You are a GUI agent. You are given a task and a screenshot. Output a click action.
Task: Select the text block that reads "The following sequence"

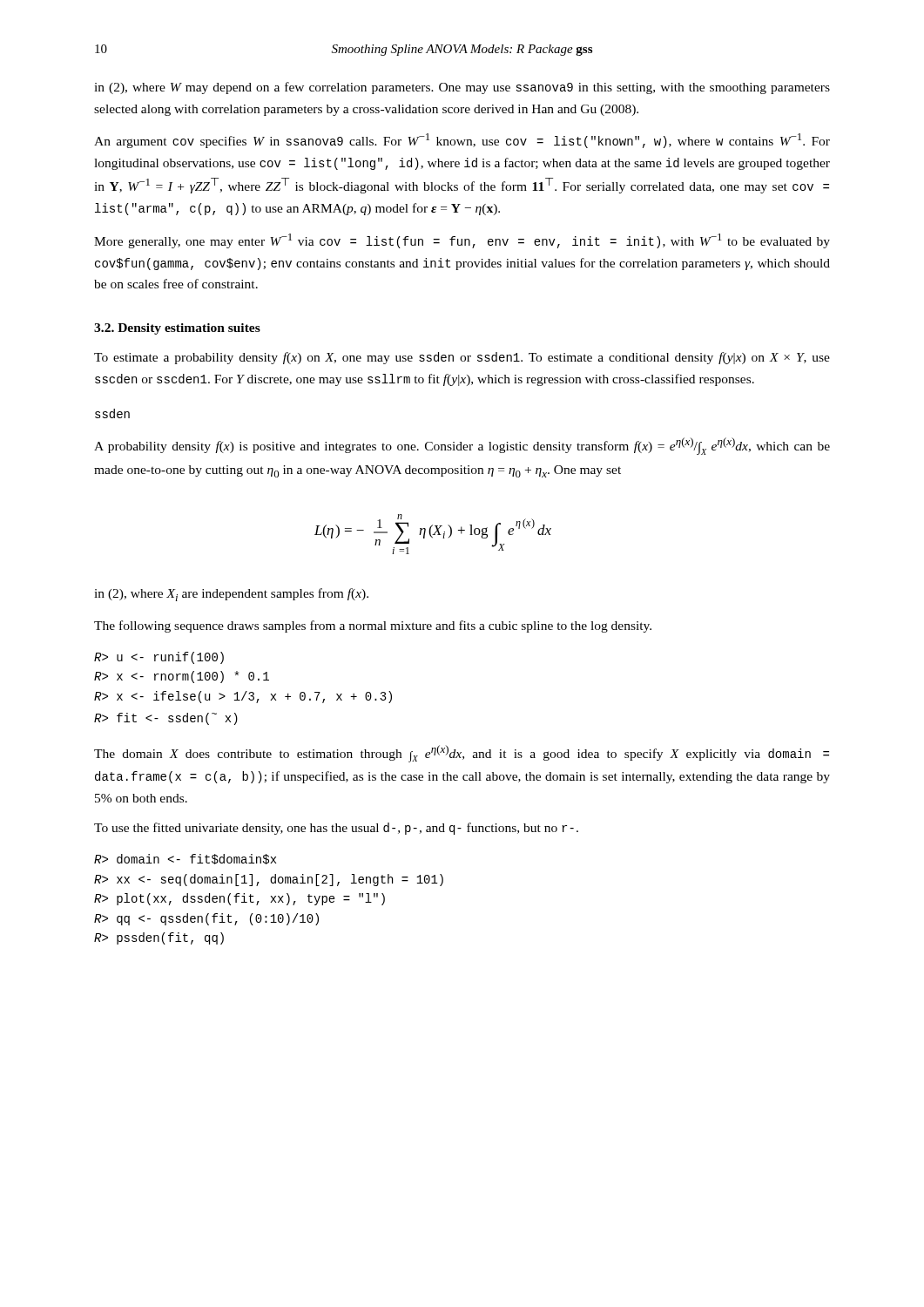(x=373, y=625)
